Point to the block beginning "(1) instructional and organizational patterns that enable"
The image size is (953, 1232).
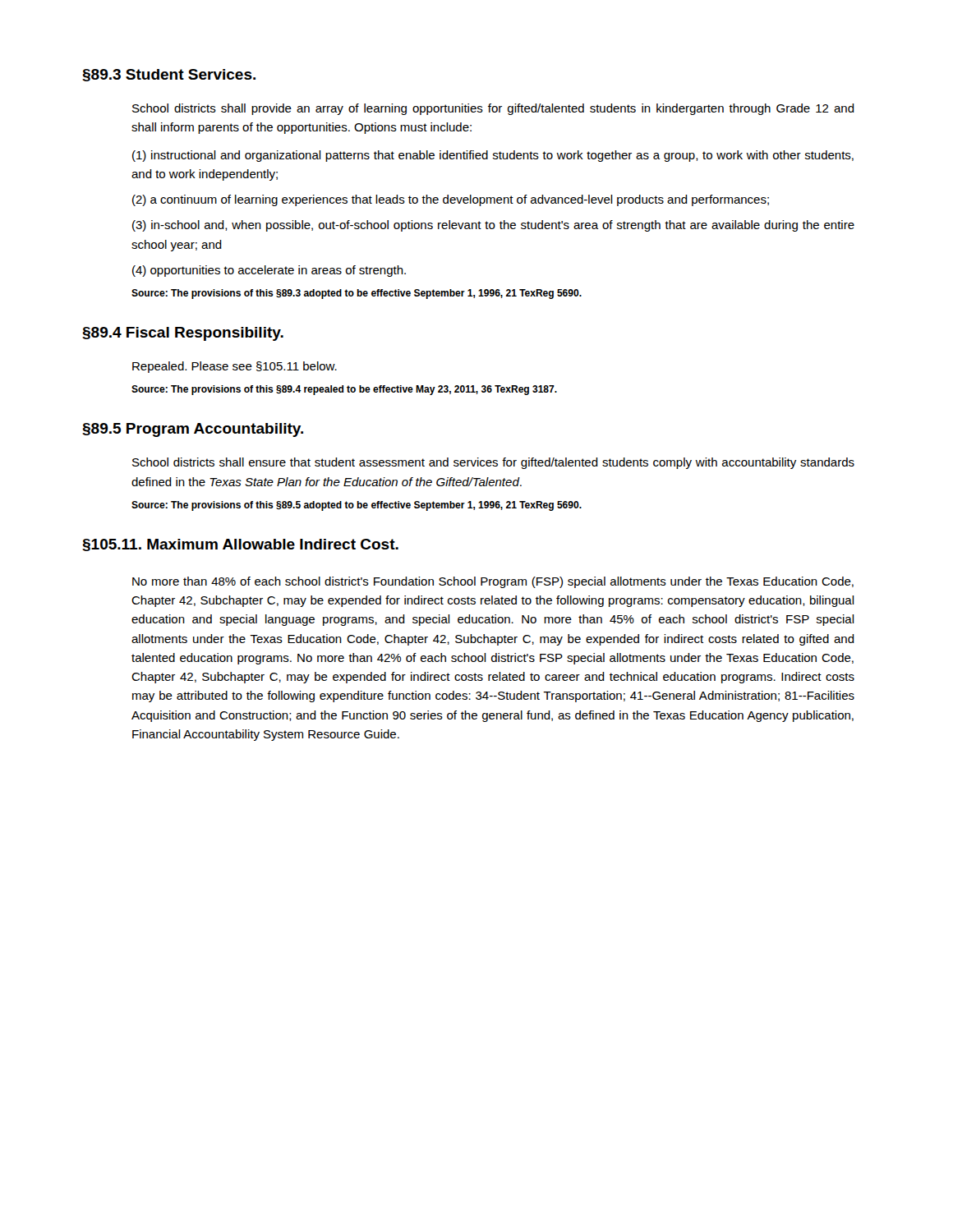(x=493, y=164)
